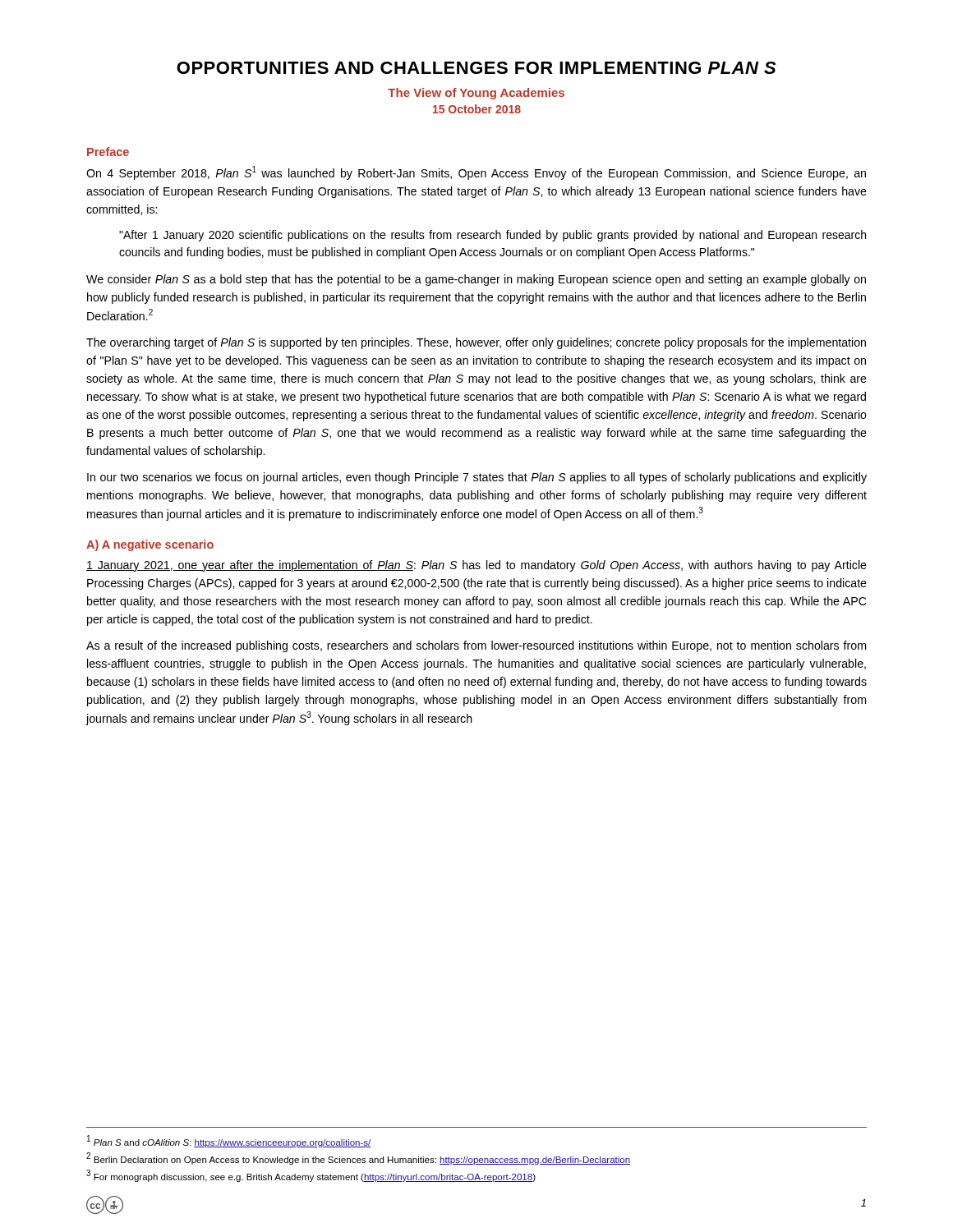Locate the section header with the text "15 October 2018"
Viewport: 953px width, 1232px height.
click(x=476, y=109)
